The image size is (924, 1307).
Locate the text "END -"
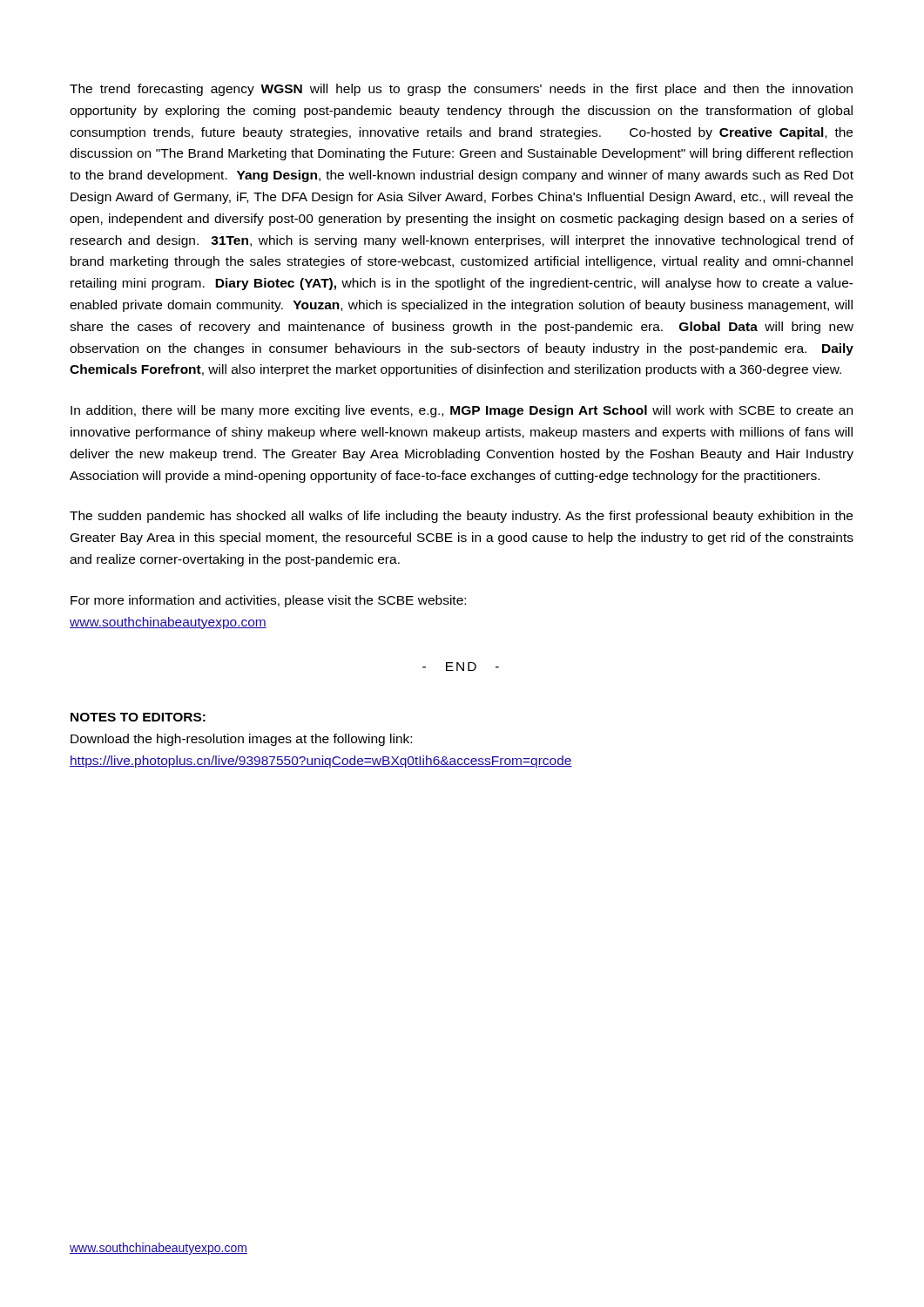point(462,666)
